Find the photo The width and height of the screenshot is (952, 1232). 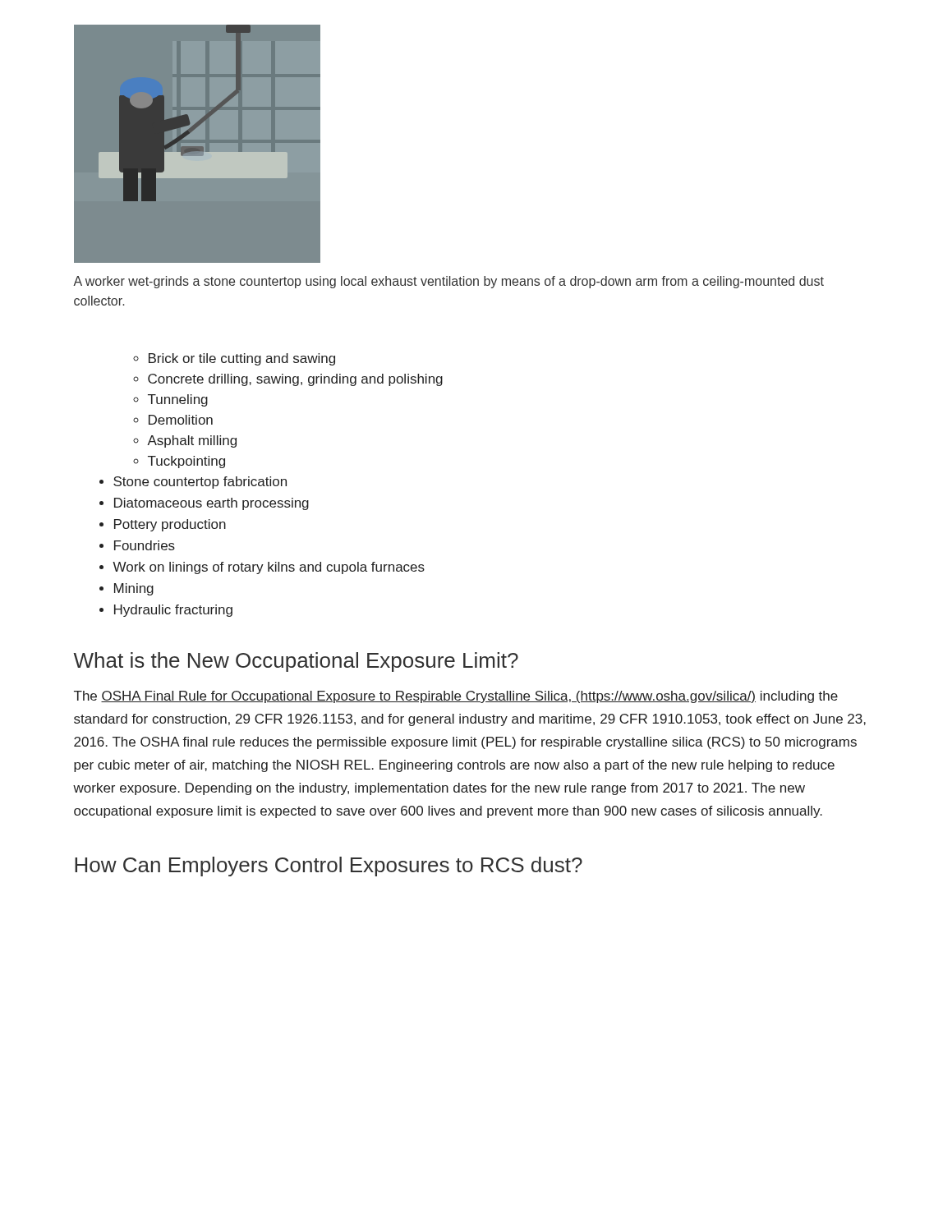pyautogui.click(x=197, y=146)
